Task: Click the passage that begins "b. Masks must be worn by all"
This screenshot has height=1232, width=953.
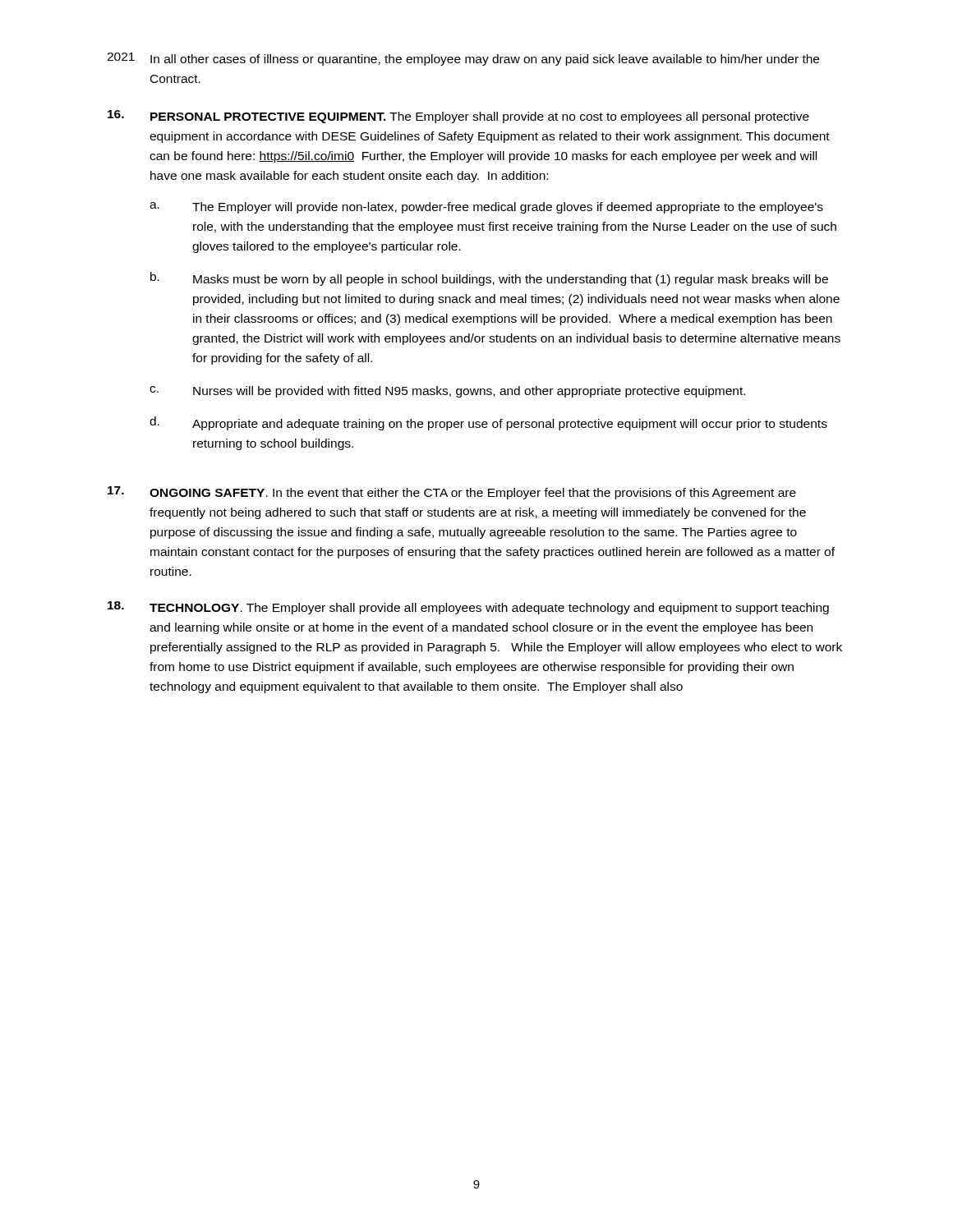Action: tap(498, 319)
